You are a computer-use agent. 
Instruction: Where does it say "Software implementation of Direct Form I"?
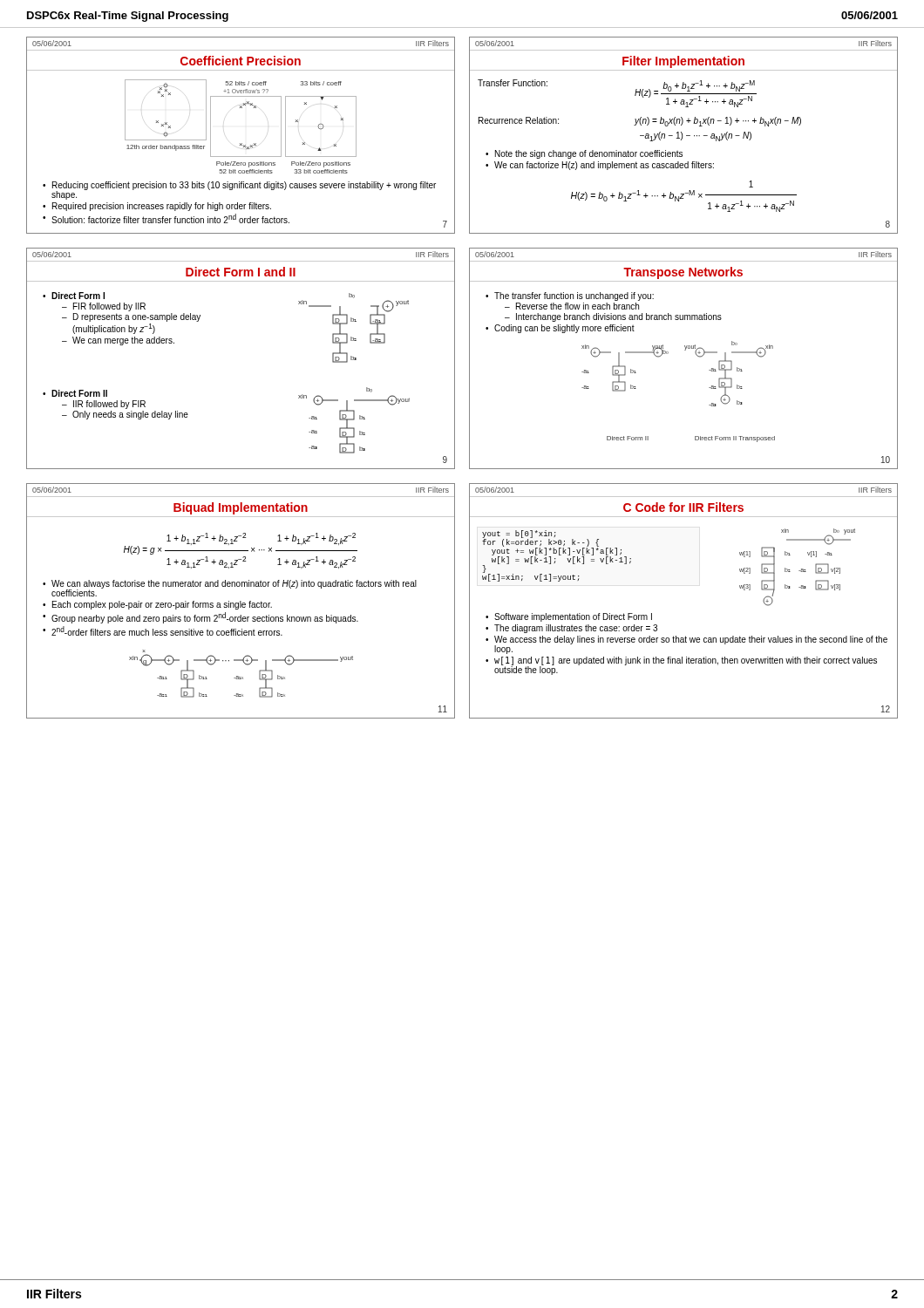click(x=573, y=617)
